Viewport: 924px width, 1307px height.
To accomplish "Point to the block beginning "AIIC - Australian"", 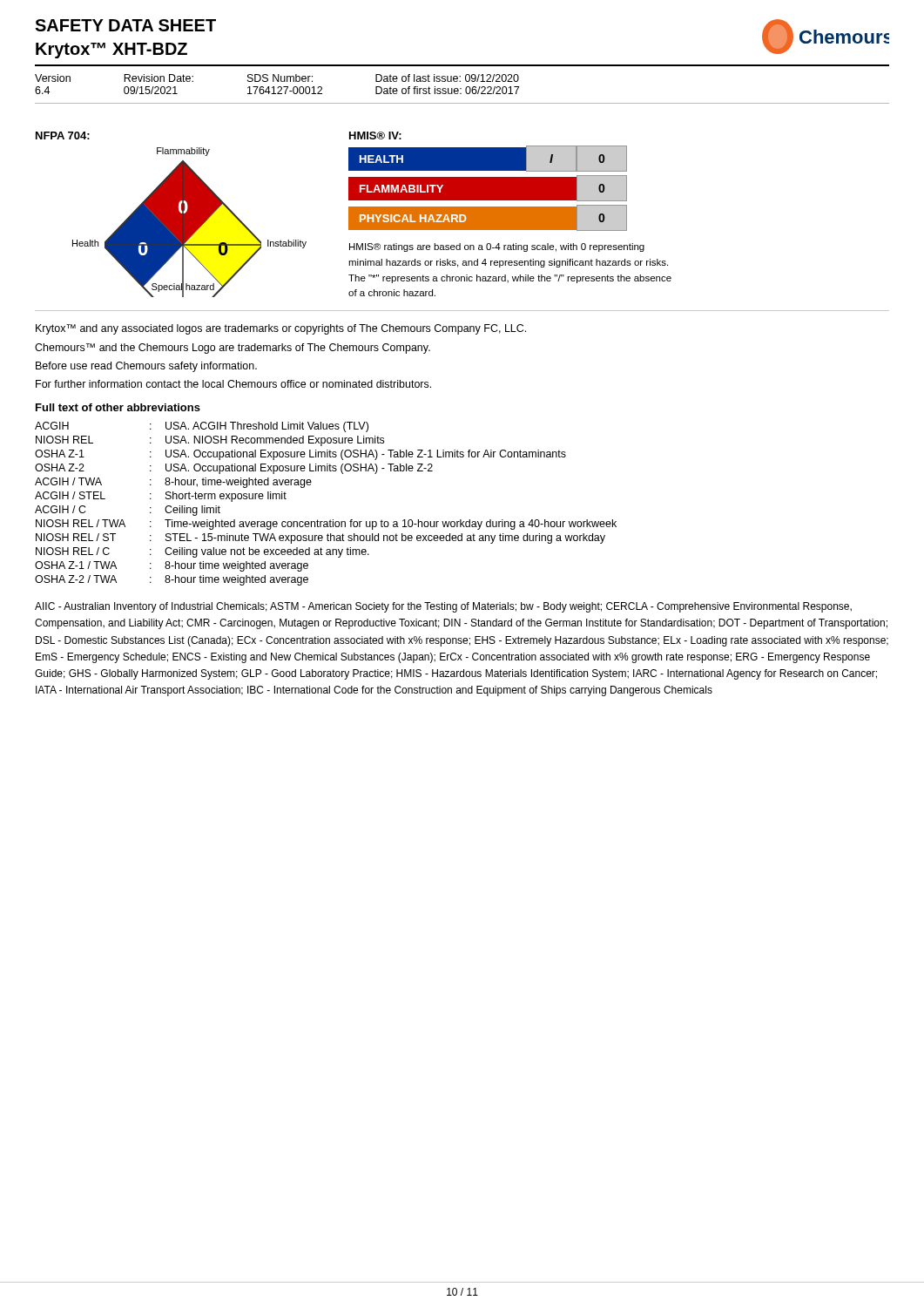I will pyautogui.click(x=462, y=648).
